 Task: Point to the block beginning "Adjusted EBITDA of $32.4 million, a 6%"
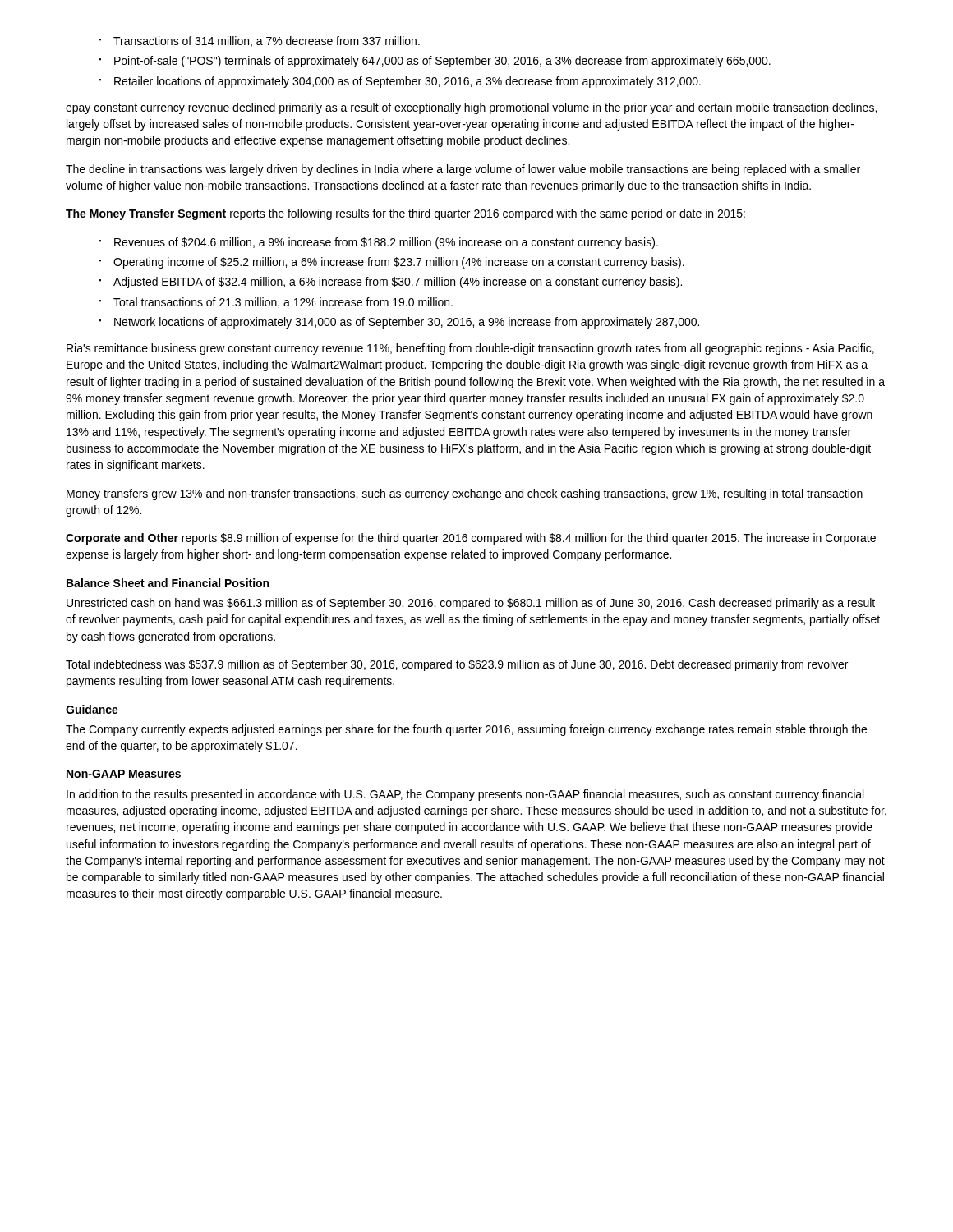point(493,282)
